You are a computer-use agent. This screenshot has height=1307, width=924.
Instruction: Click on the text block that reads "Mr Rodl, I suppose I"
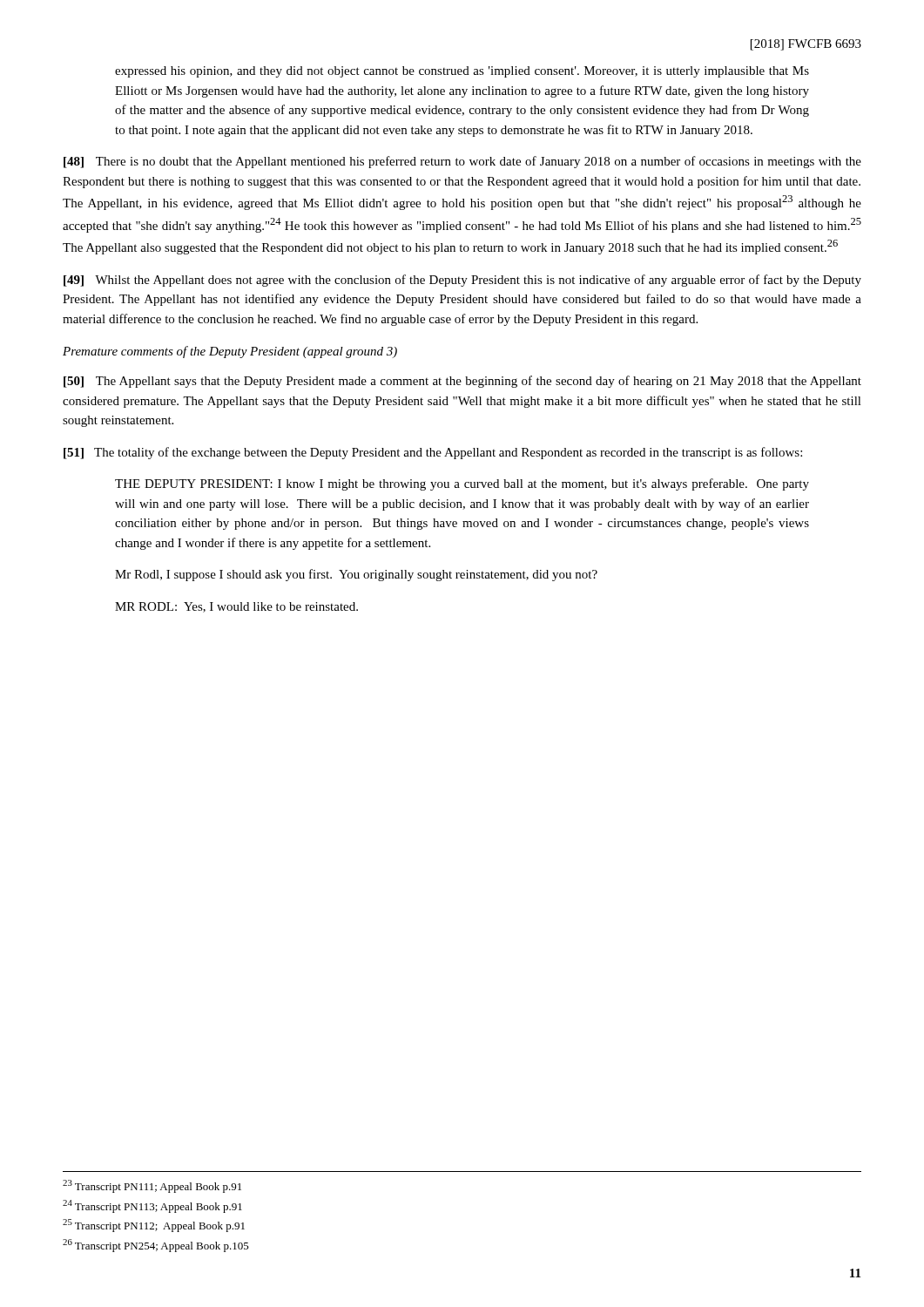[x=356, y=574]
